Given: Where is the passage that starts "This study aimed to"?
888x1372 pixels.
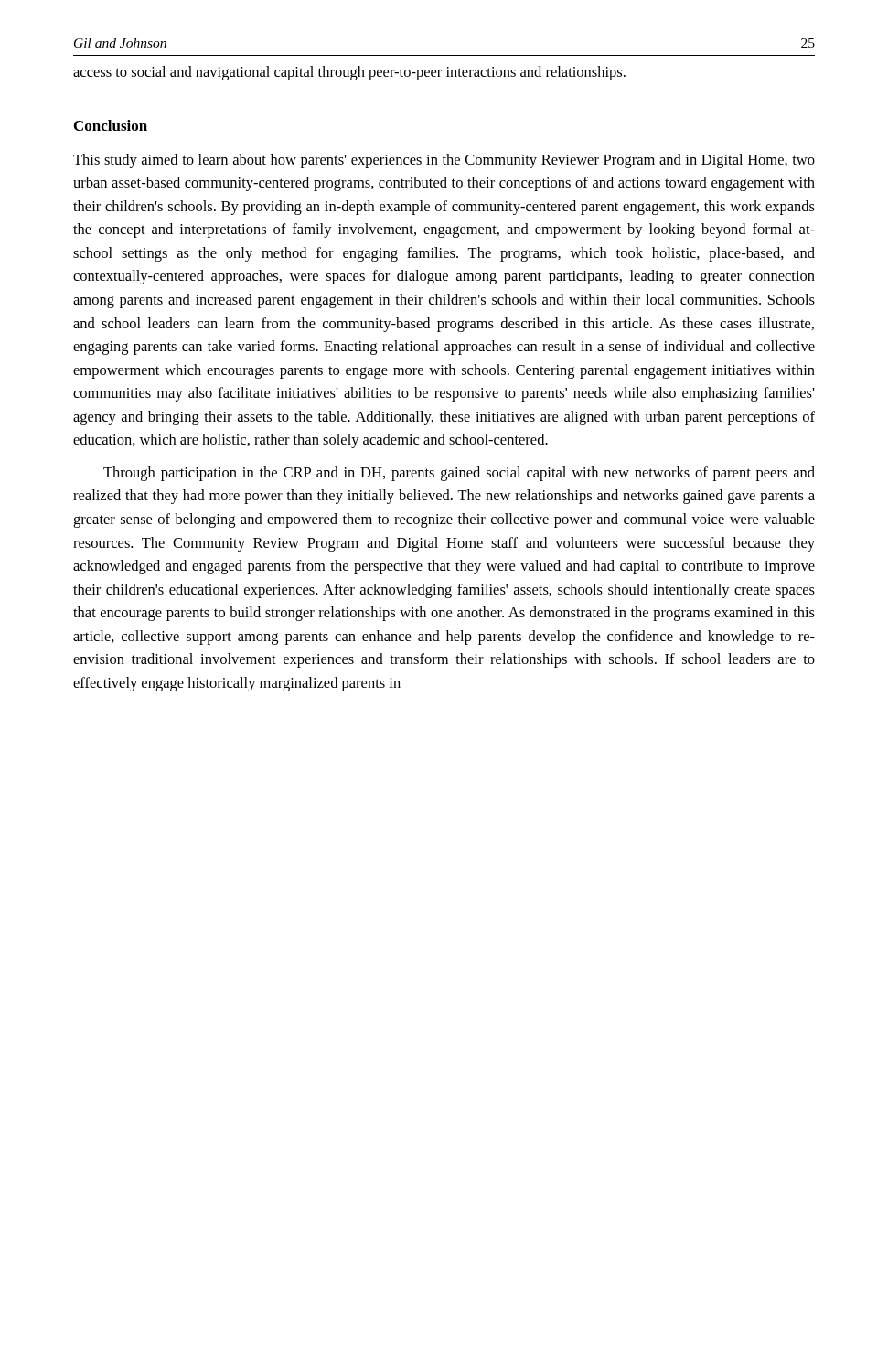Looking at the screenshot, I should [444, 300].
